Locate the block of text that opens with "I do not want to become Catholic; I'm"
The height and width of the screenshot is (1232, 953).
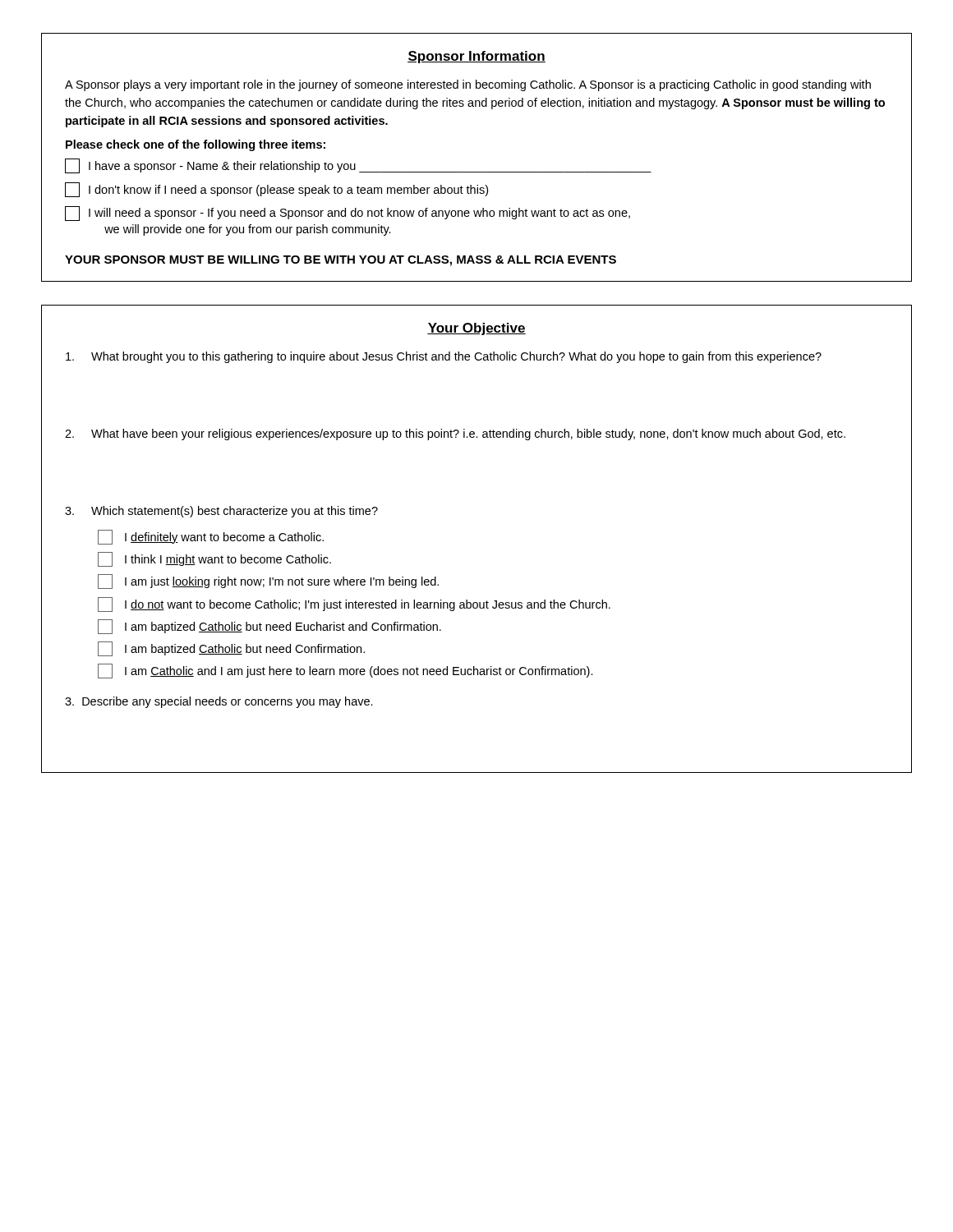coord(354,604)
